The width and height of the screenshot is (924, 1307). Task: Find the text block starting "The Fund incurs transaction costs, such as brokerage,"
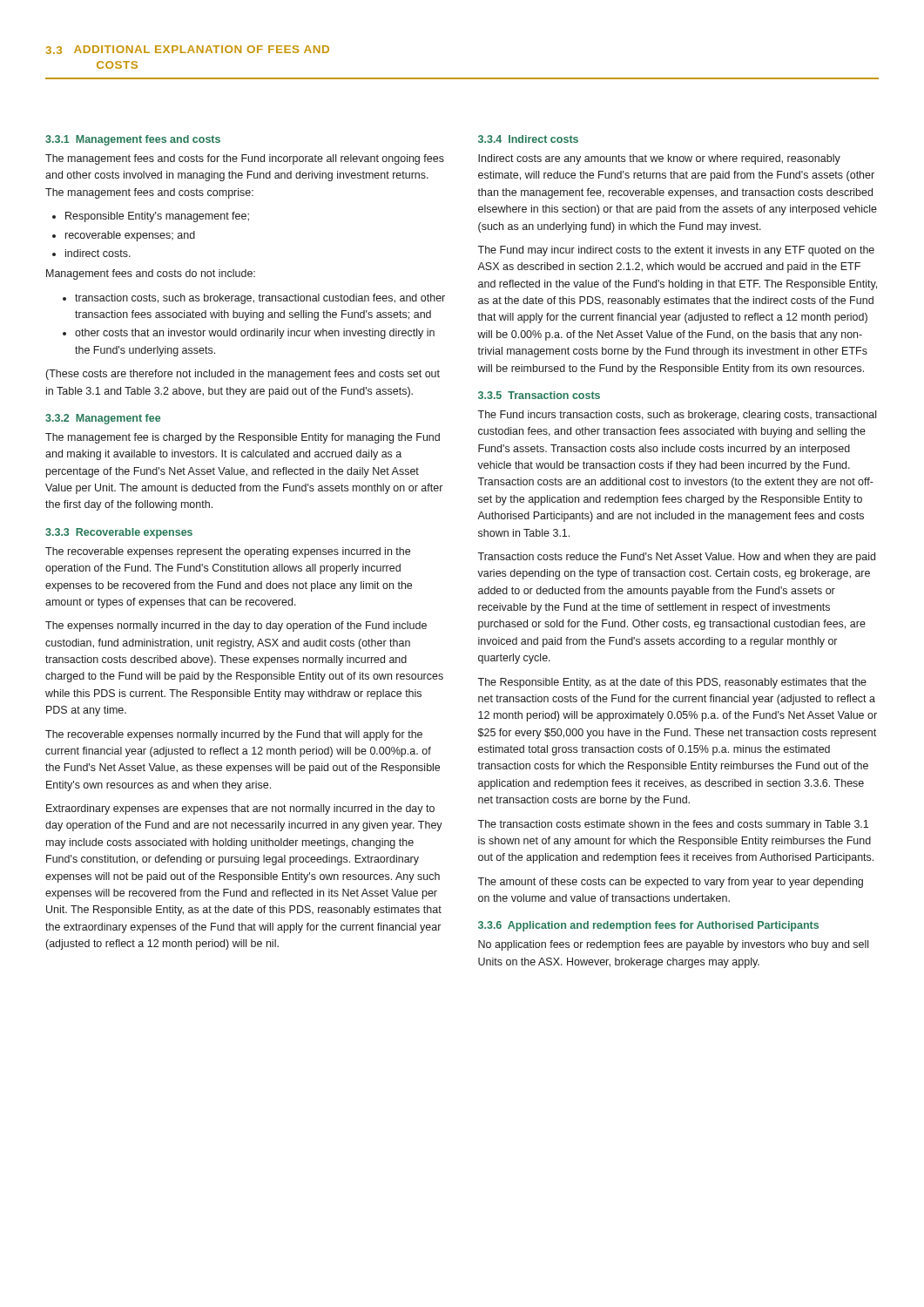click(677, 474)
